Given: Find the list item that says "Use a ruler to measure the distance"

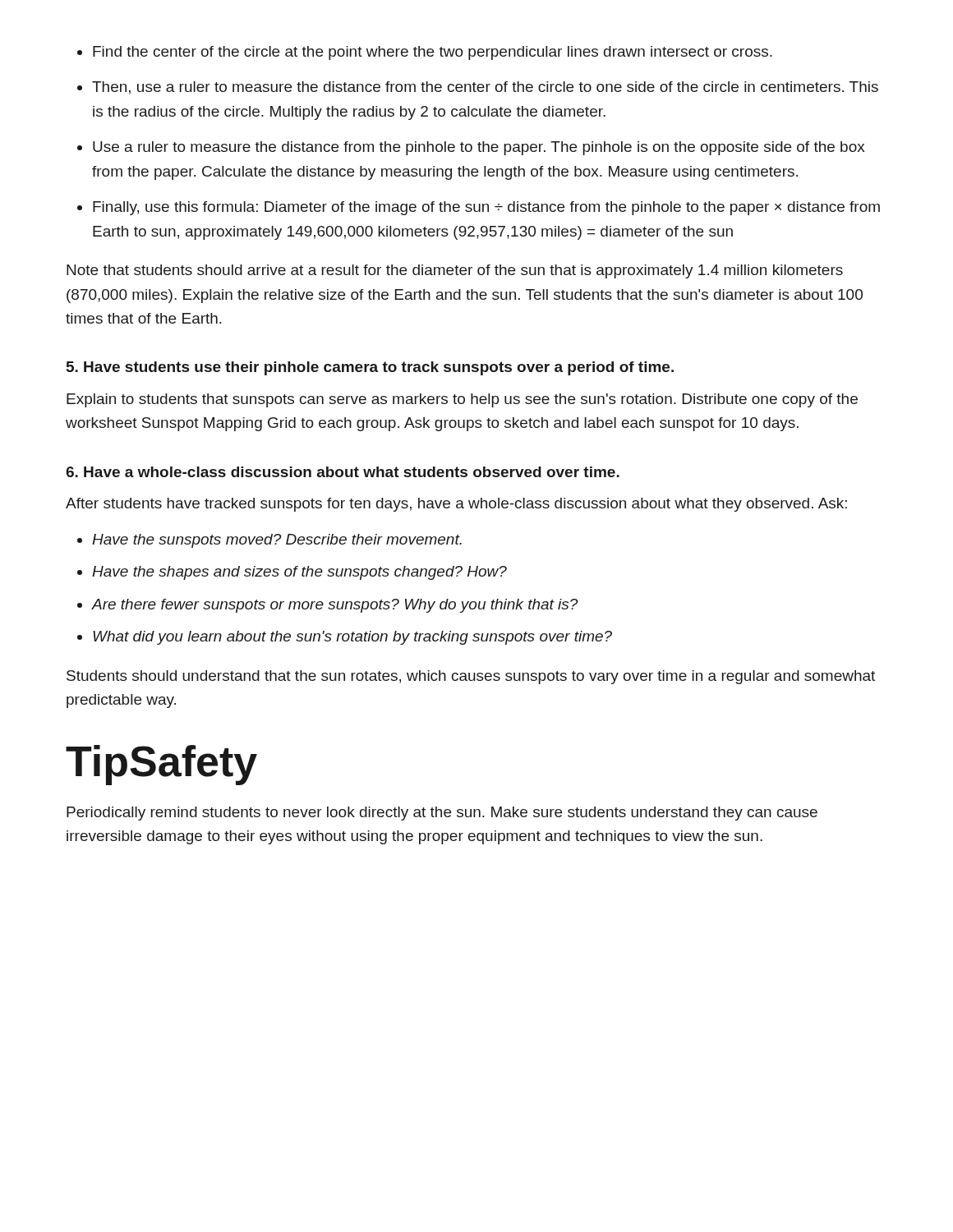Looking at the screenshot, I should point(490,159).
